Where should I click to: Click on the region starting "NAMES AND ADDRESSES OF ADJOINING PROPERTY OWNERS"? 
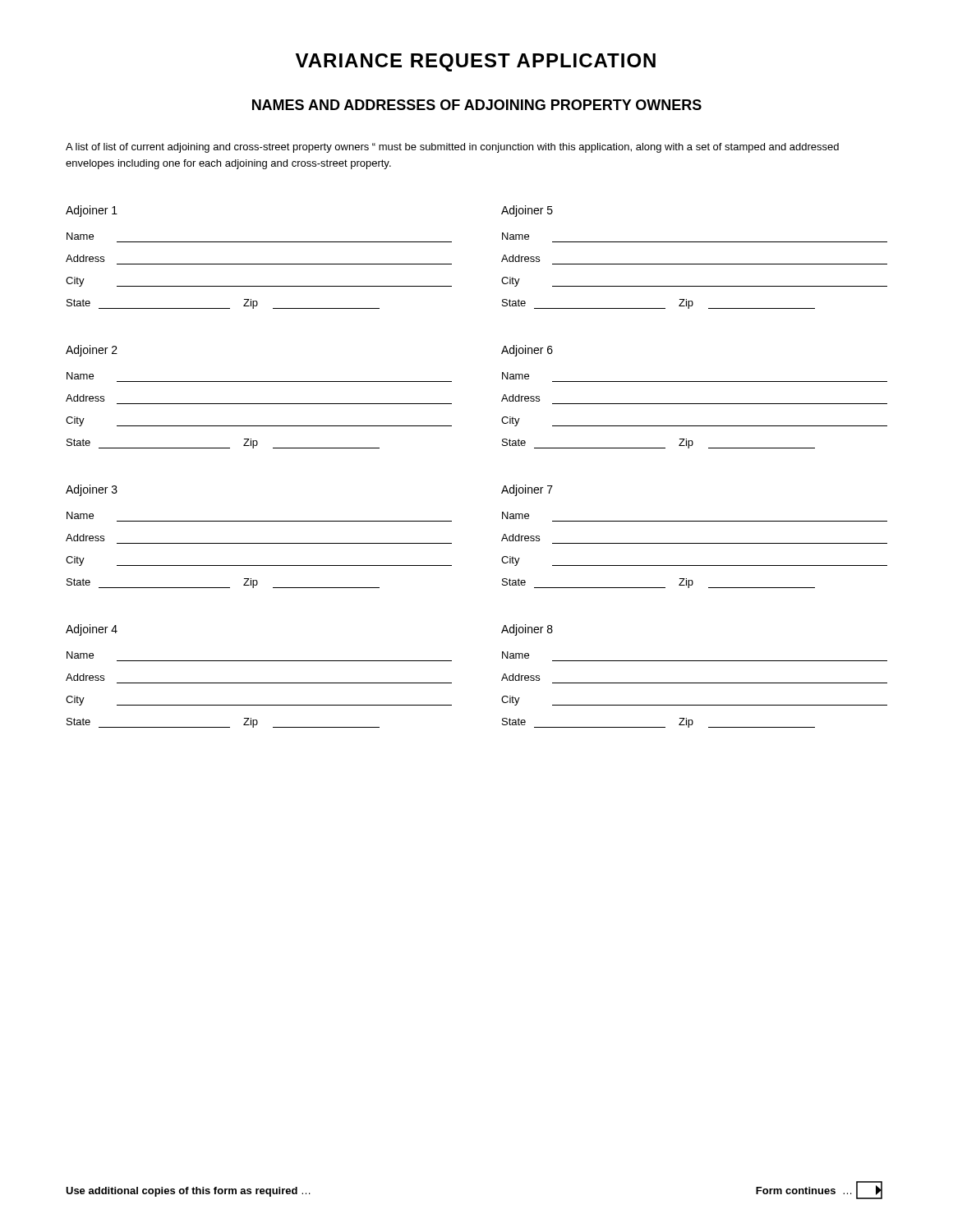click(x=476, y=105)
